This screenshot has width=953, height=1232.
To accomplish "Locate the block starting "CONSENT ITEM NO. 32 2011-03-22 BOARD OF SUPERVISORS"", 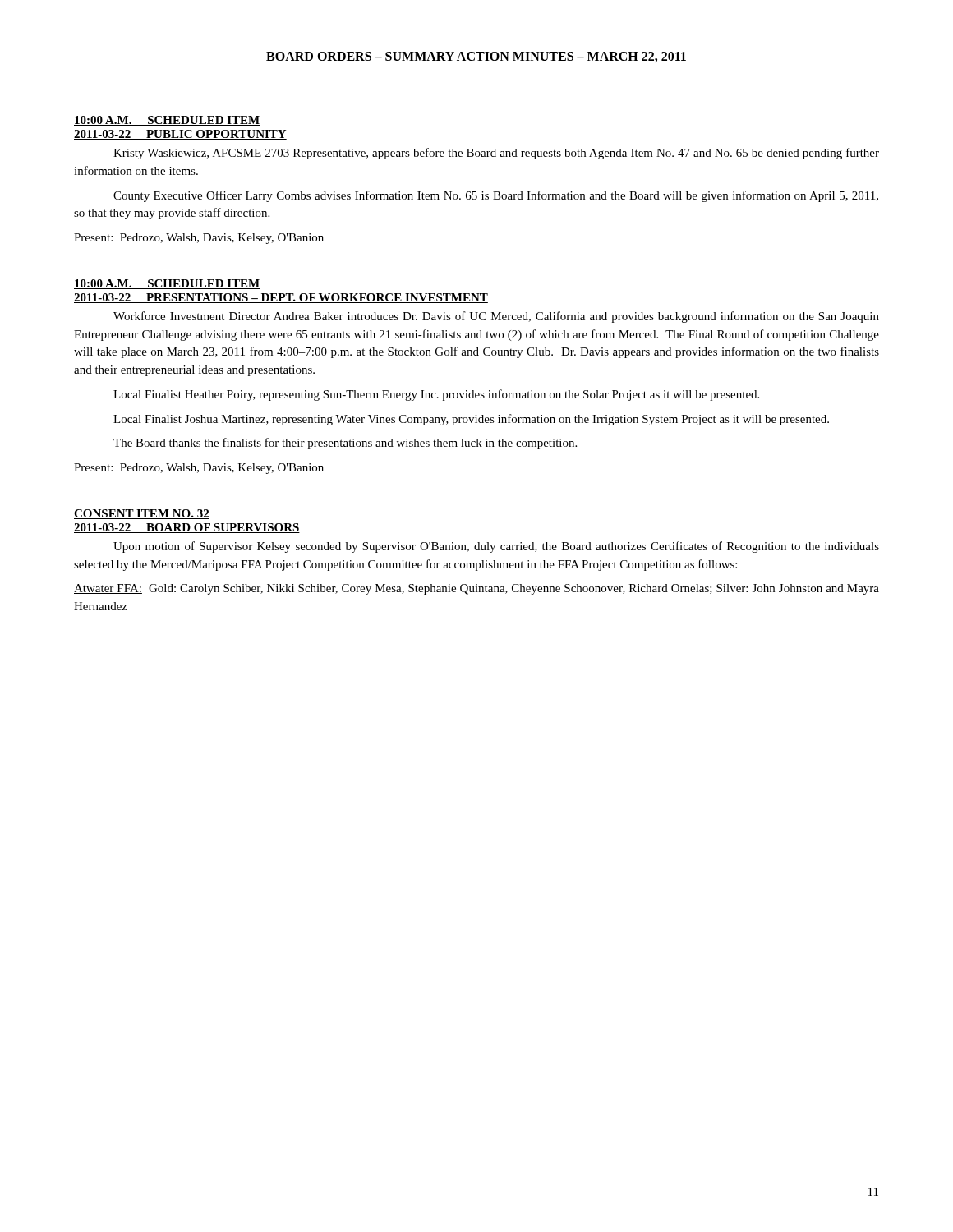I will 142,514.
